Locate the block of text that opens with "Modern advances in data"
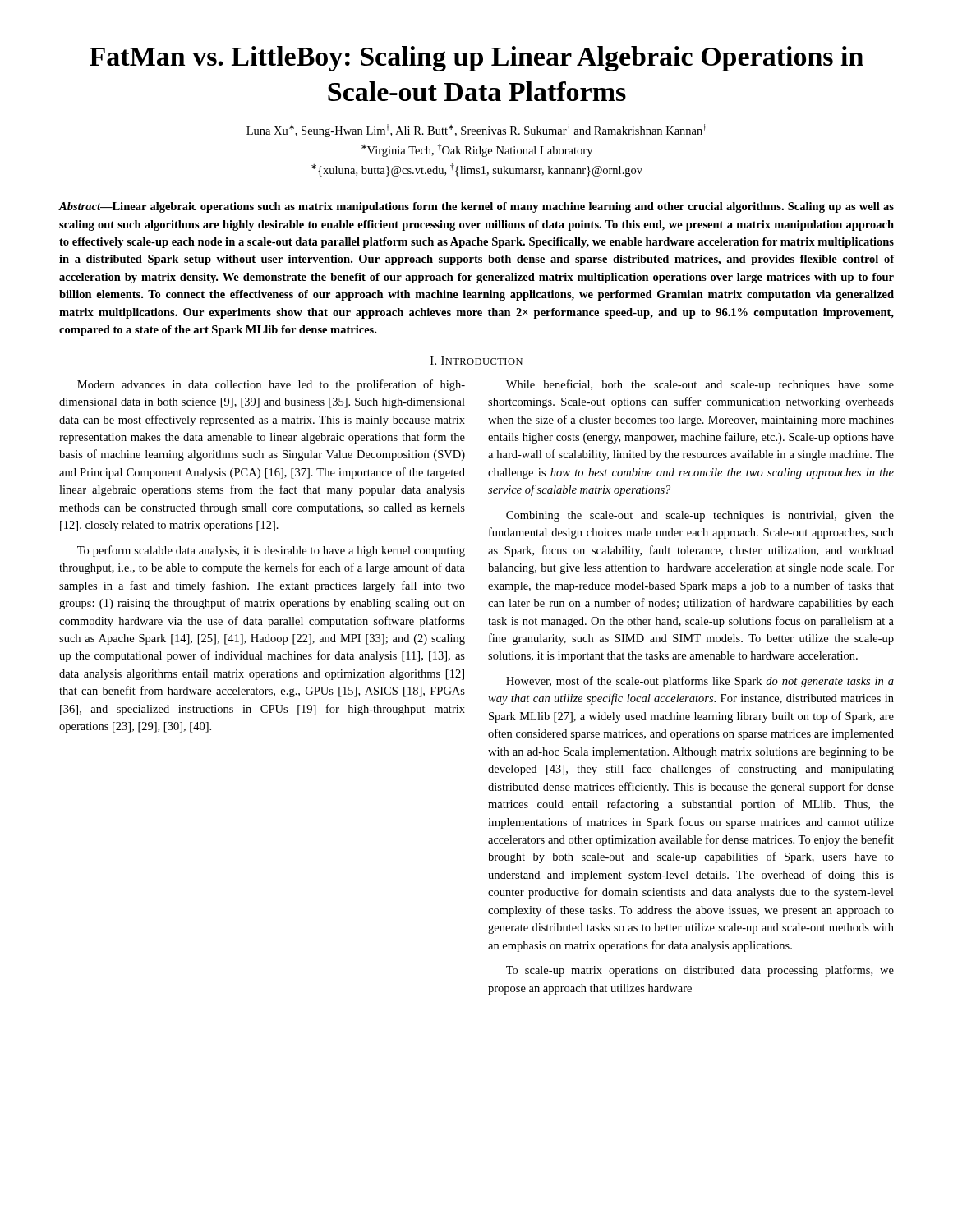This screenshot has width=953, height=1232. tap(262, 556)
